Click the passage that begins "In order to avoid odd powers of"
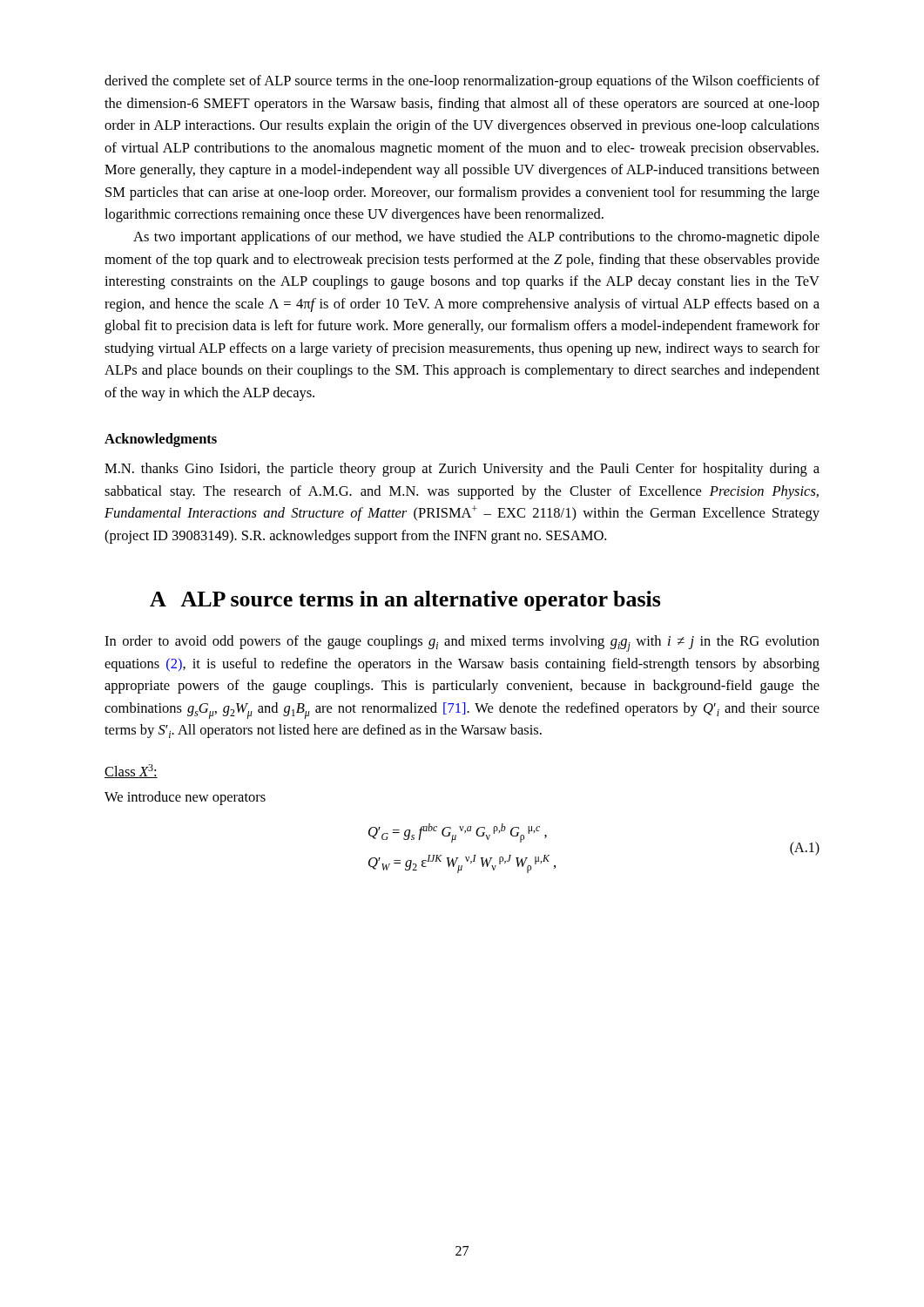 pyautogui.click(x=462, y=686)
